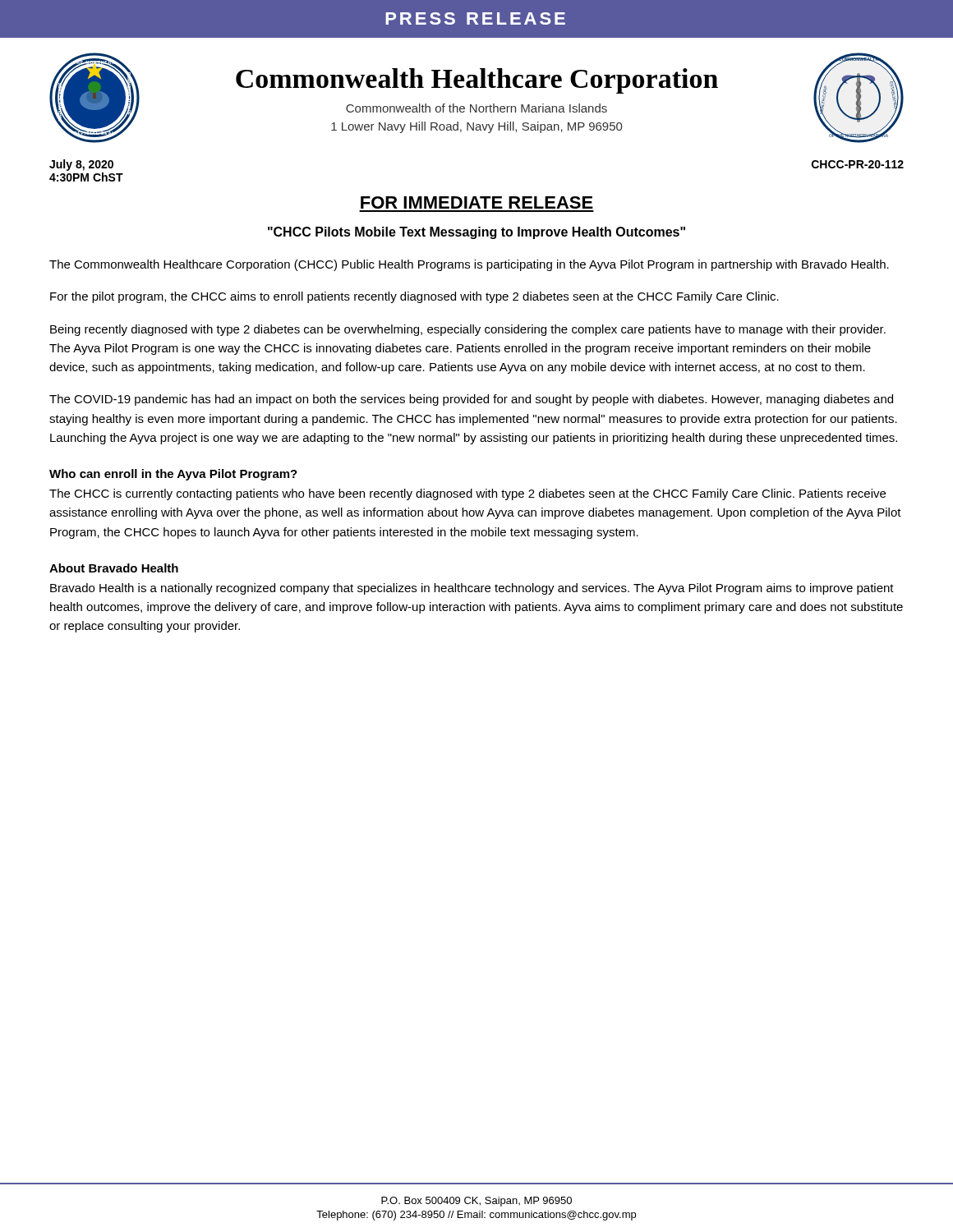Where is the passage that starts "Being recently diagnosed with type 2 diabetes can"?
The height and width of the screenshot is (1232, 953).
[476, 348]
